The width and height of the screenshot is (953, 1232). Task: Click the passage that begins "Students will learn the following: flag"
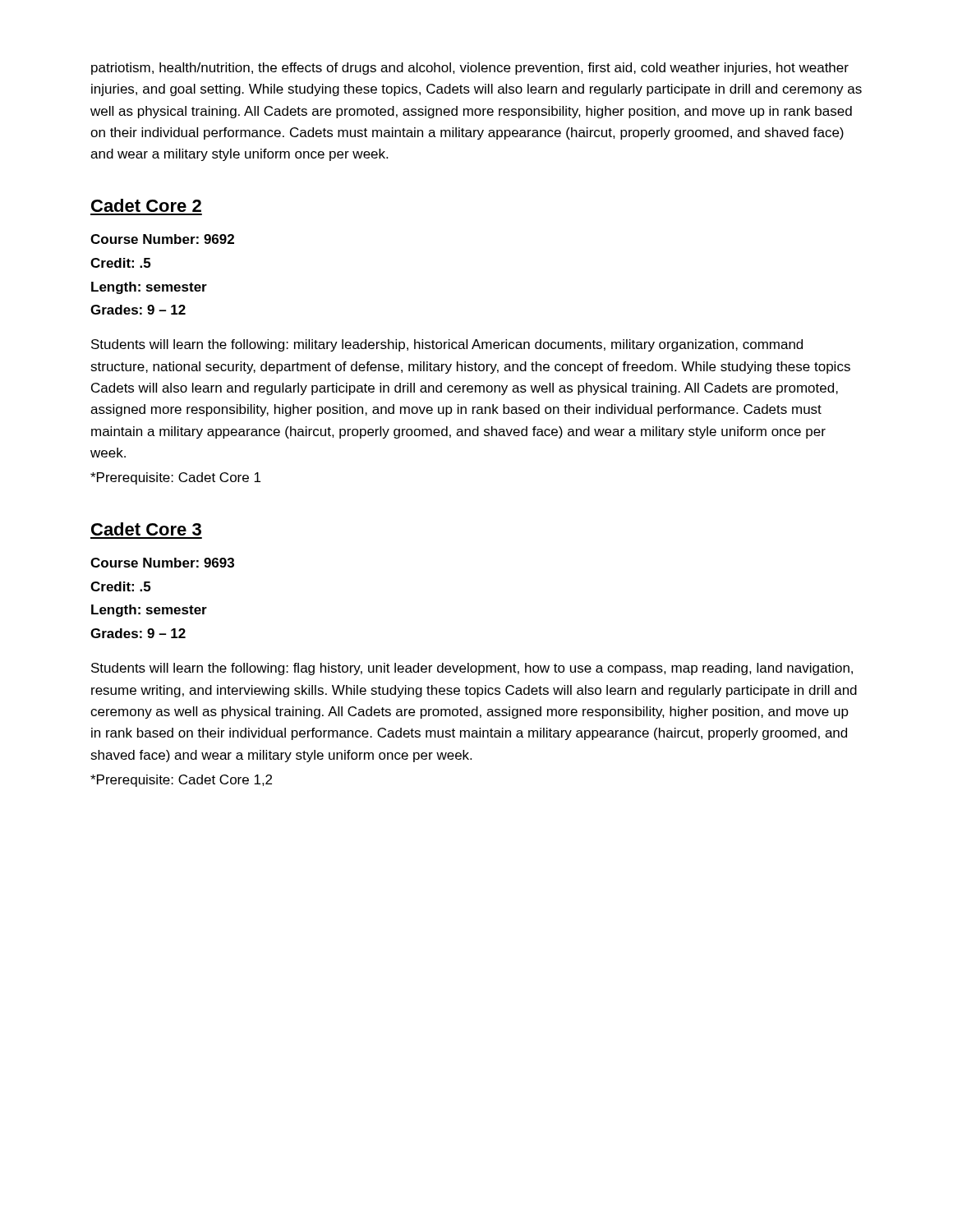(x=476, y=725)
